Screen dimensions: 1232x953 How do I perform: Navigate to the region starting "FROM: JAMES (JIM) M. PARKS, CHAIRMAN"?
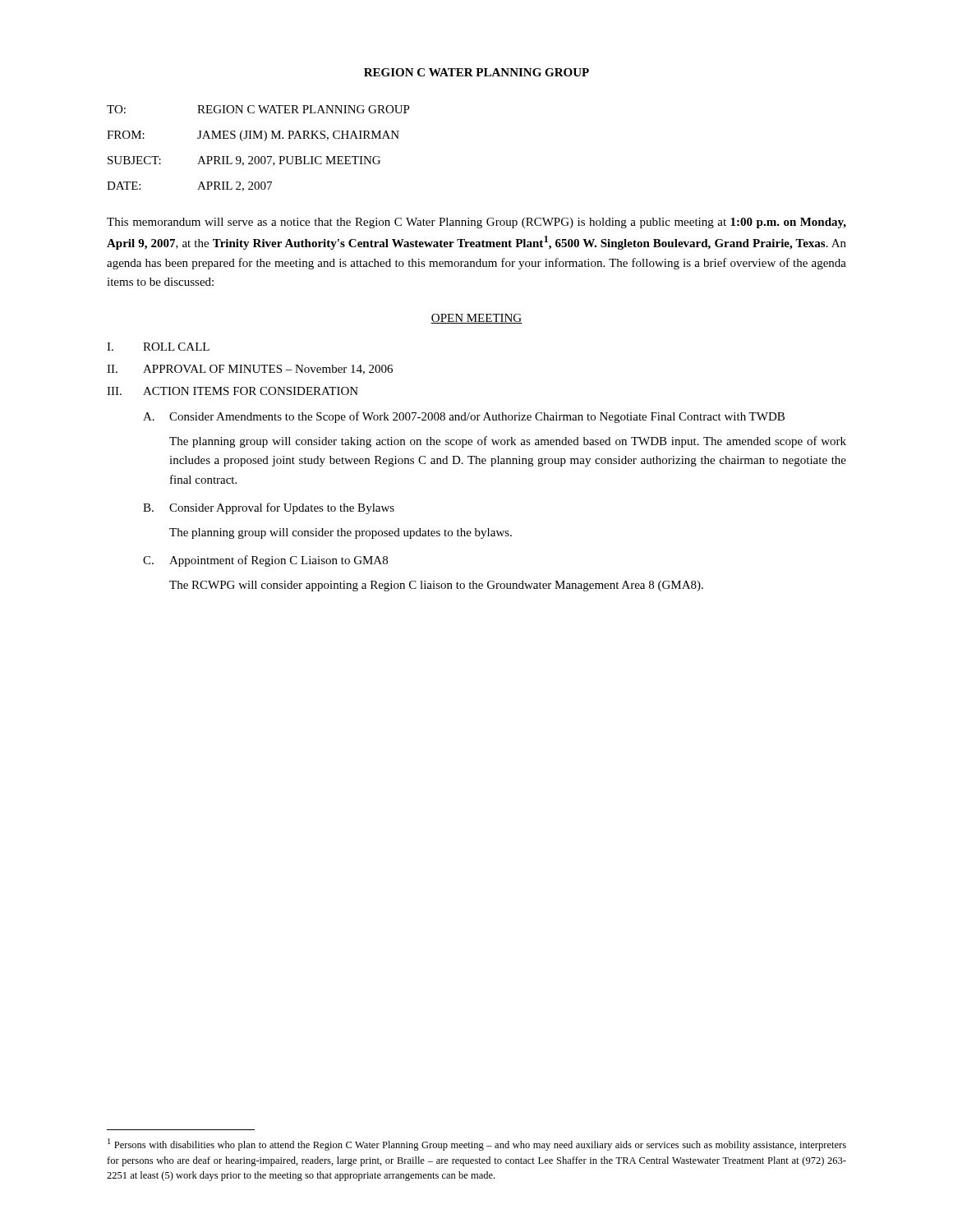pyautogui.click(x=253, y=136)
